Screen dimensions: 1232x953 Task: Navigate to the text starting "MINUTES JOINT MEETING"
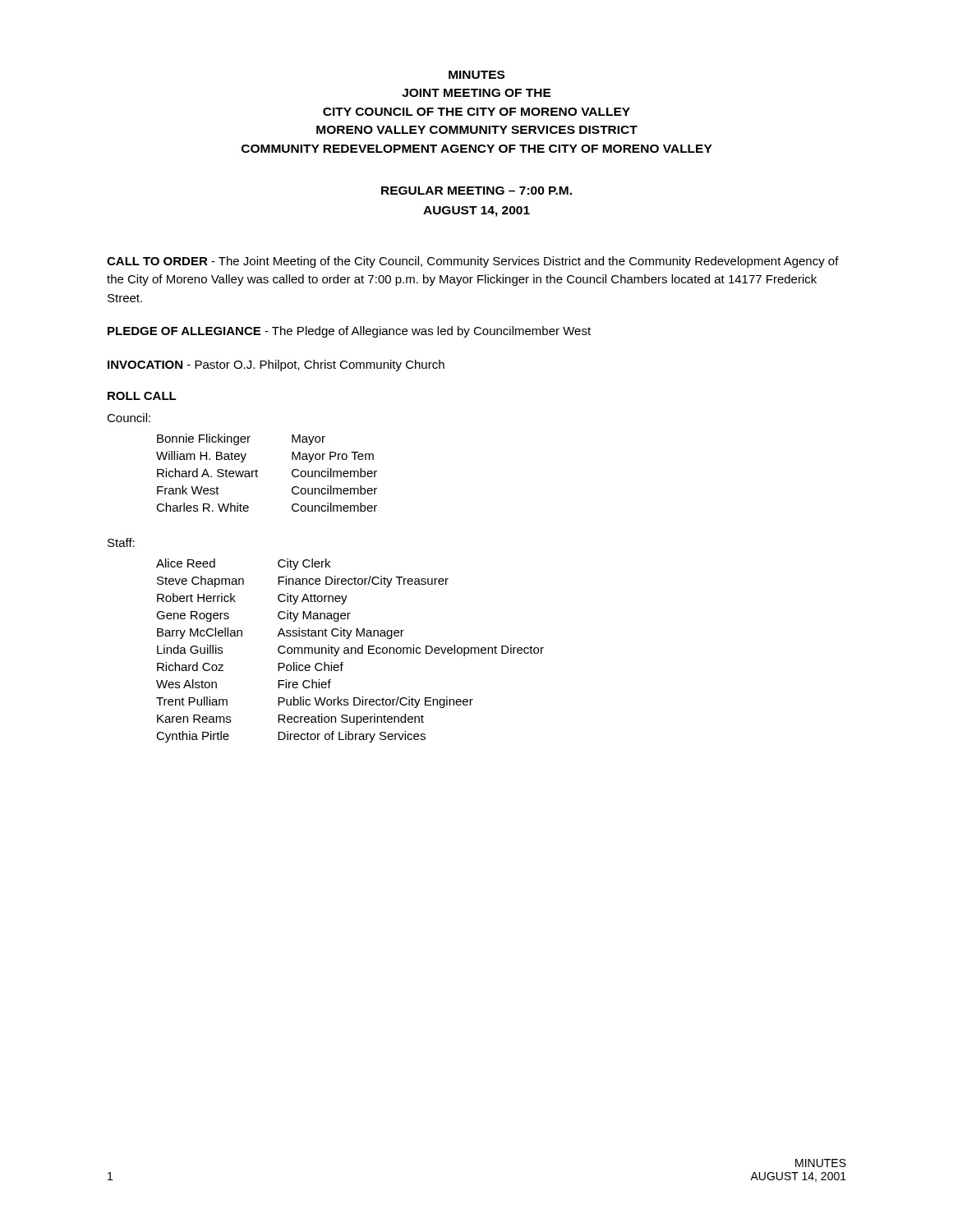476,112
